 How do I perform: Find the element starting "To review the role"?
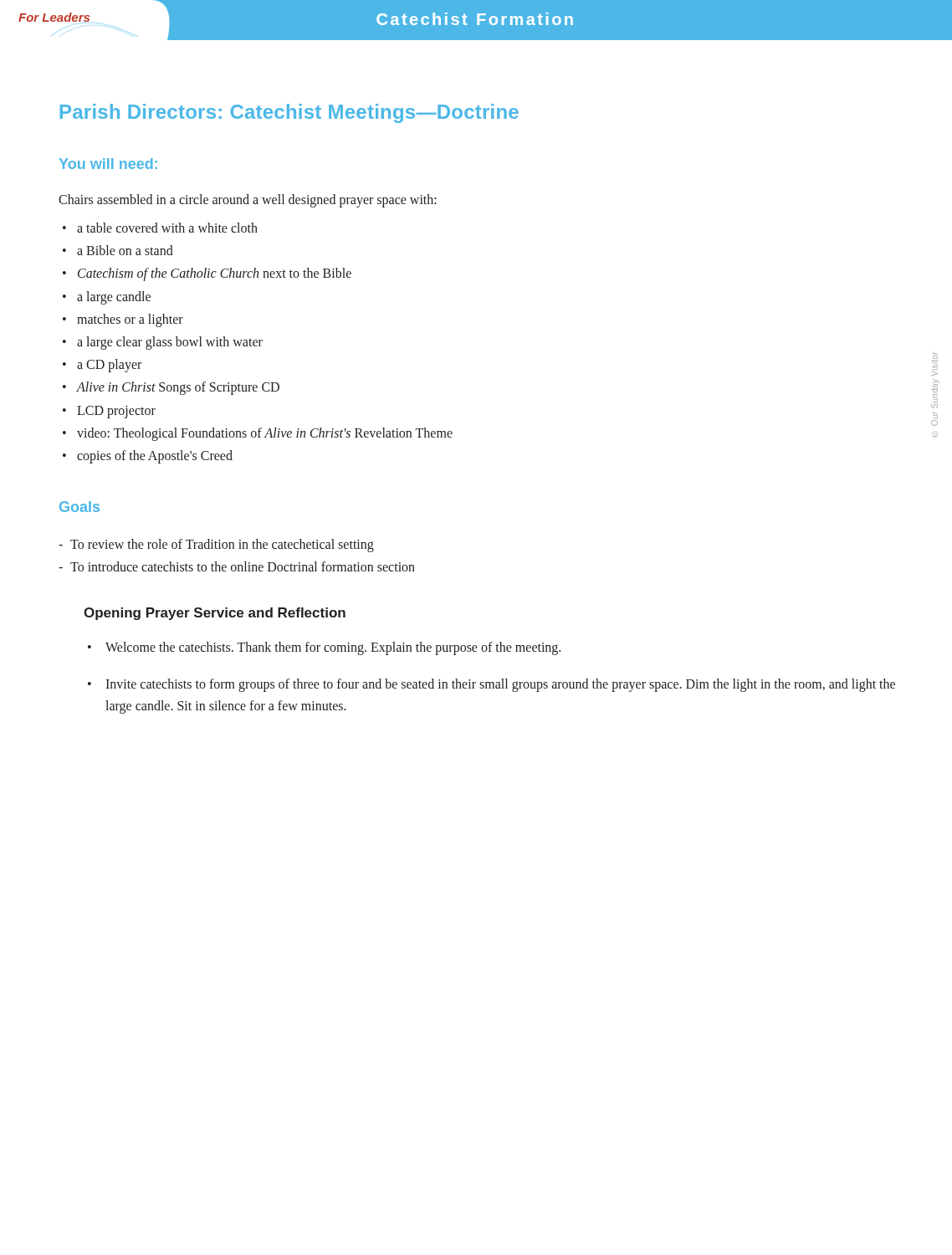222,544
